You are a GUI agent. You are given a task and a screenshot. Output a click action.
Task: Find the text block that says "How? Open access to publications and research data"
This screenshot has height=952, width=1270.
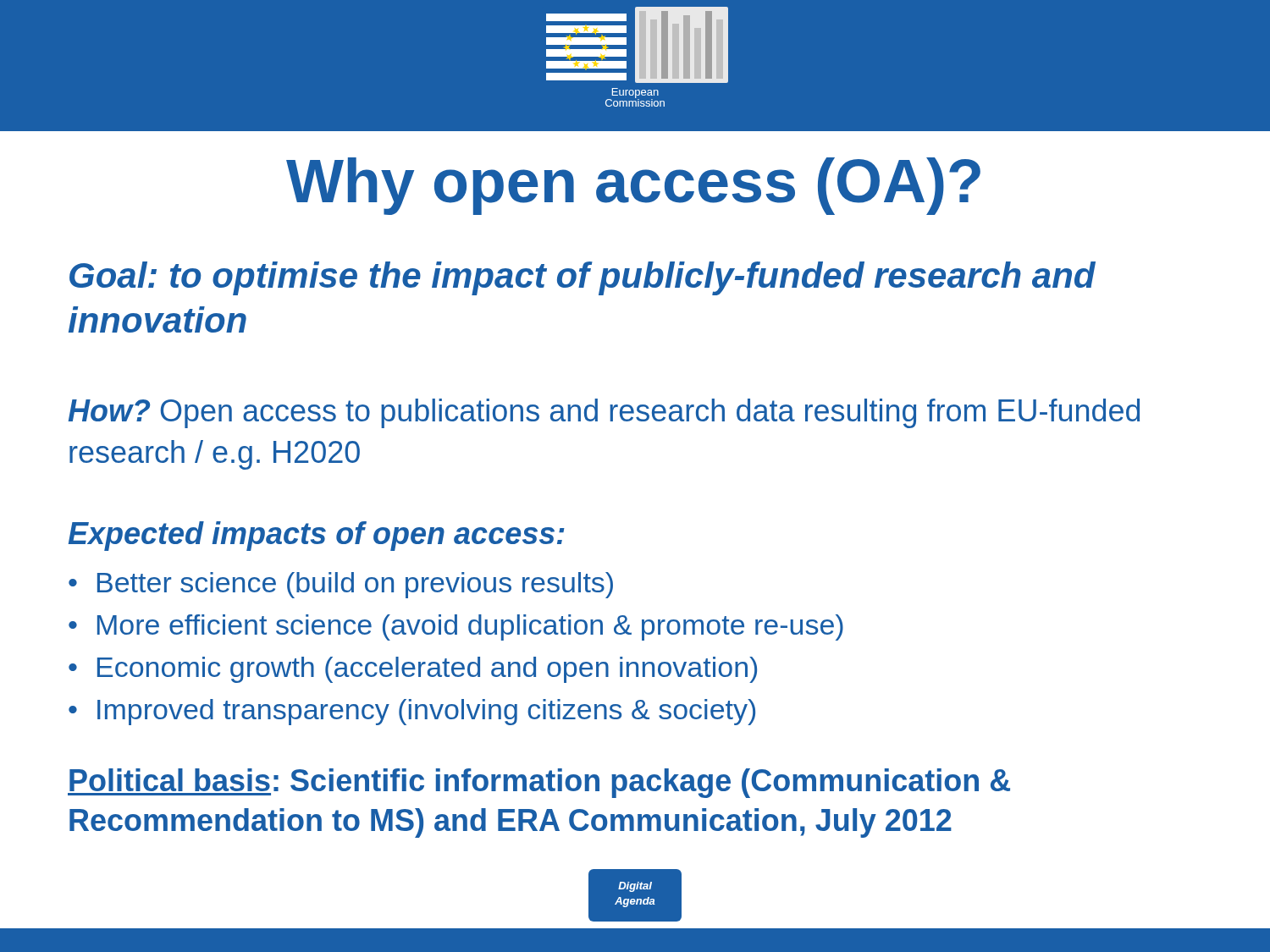click(x=635, y=432)
